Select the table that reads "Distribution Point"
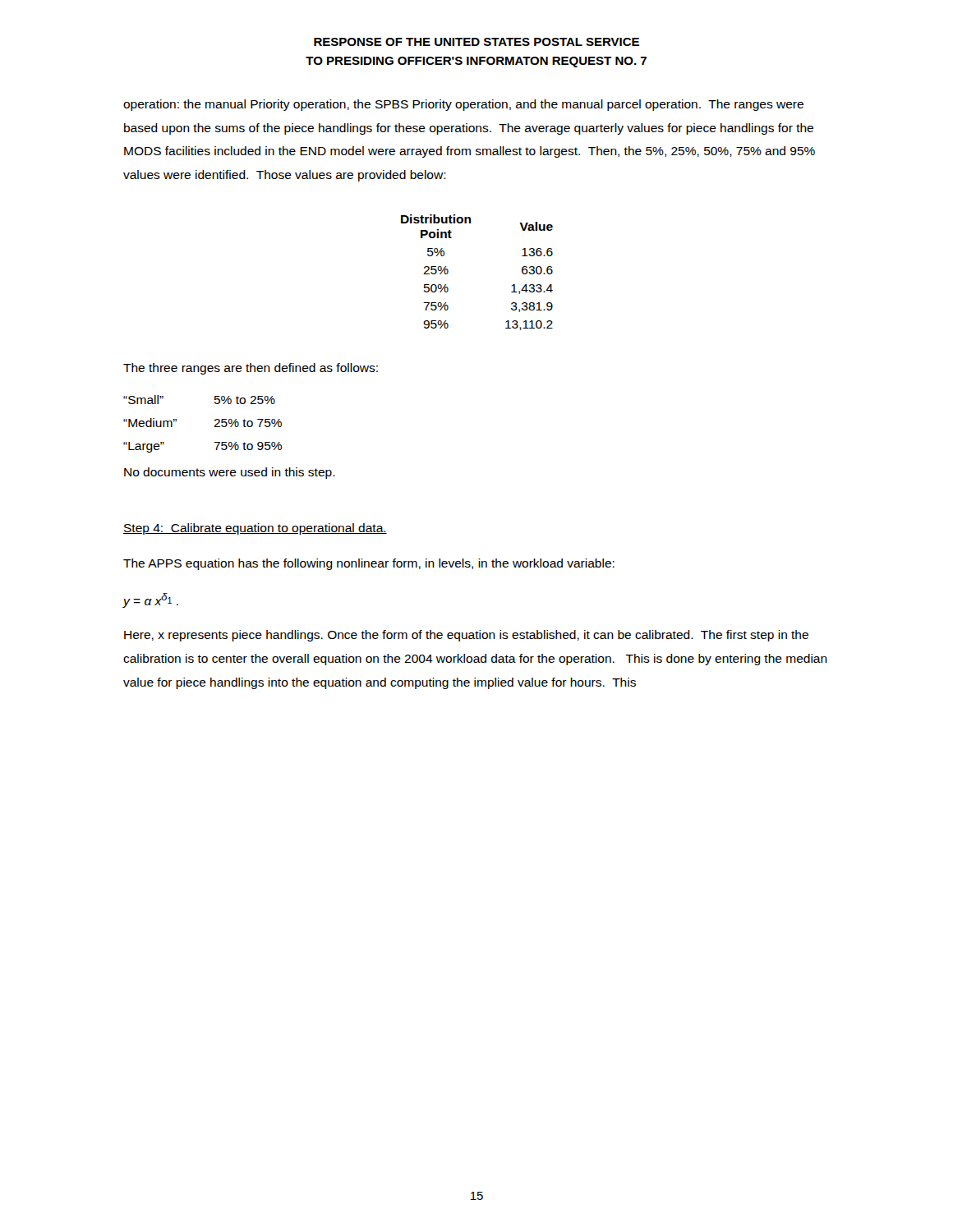 [x=476, y=272]
